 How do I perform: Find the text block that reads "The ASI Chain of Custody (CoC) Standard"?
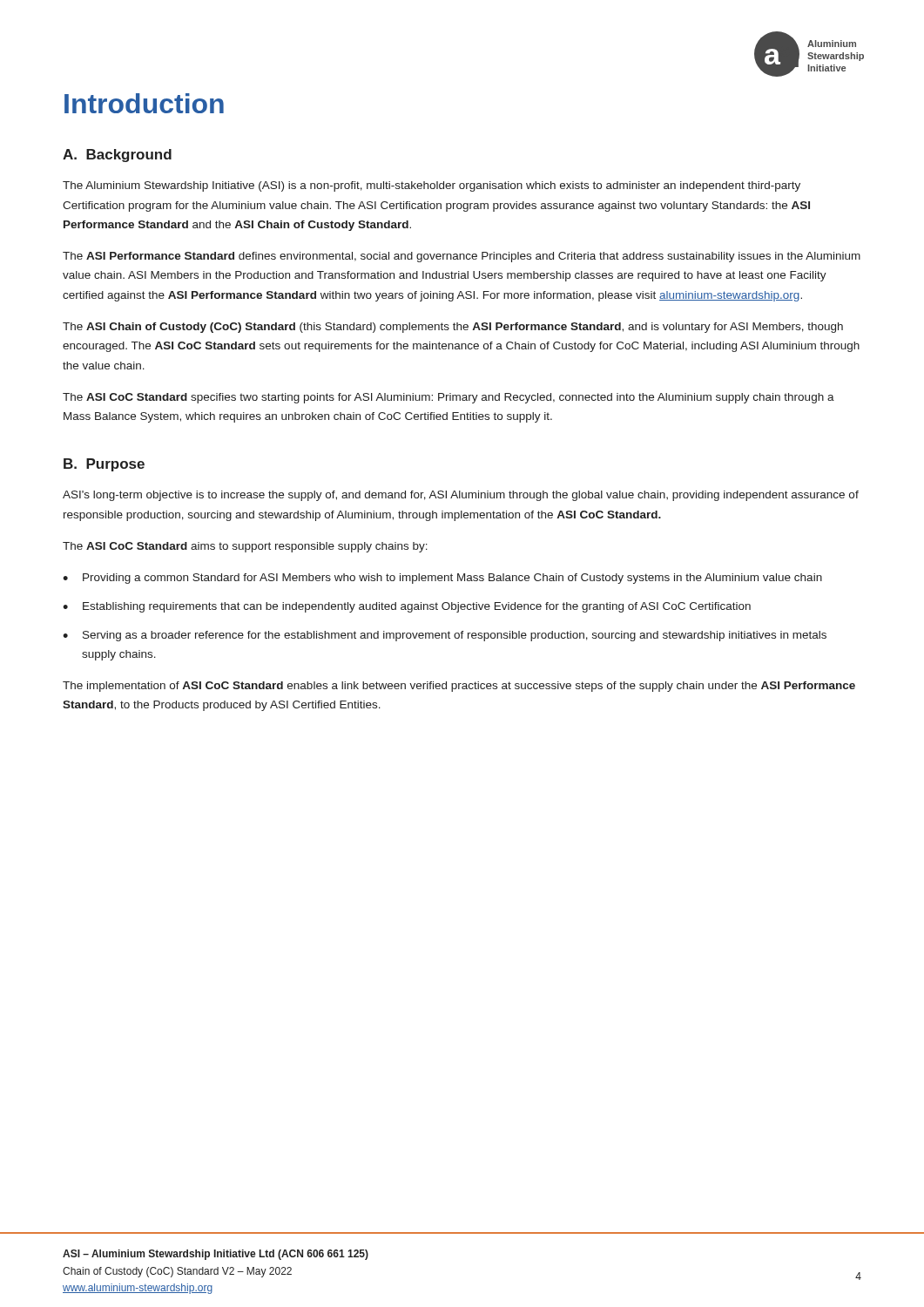click(461, 346)
